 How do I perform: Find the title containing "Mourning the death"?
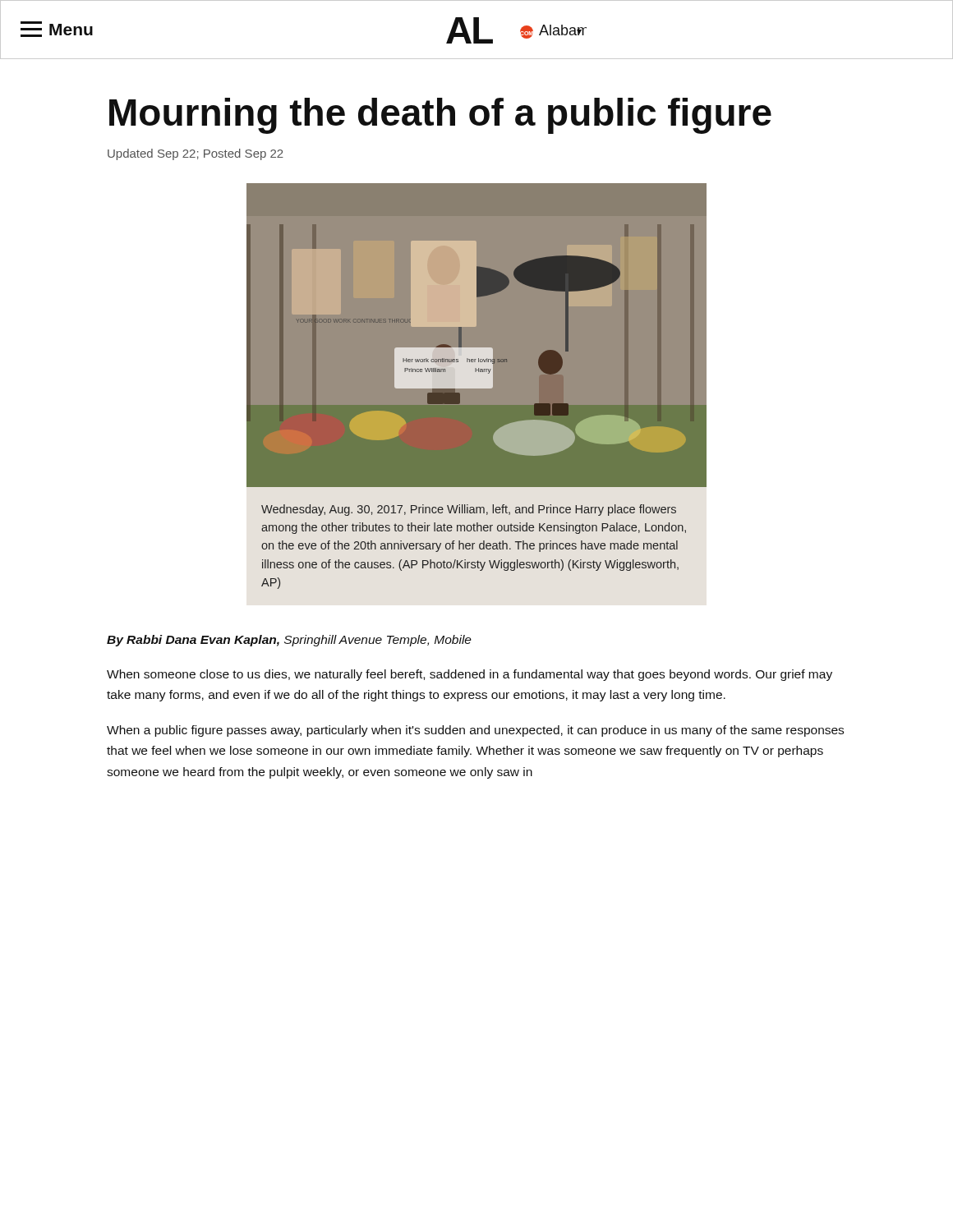[x=476, y=113]
